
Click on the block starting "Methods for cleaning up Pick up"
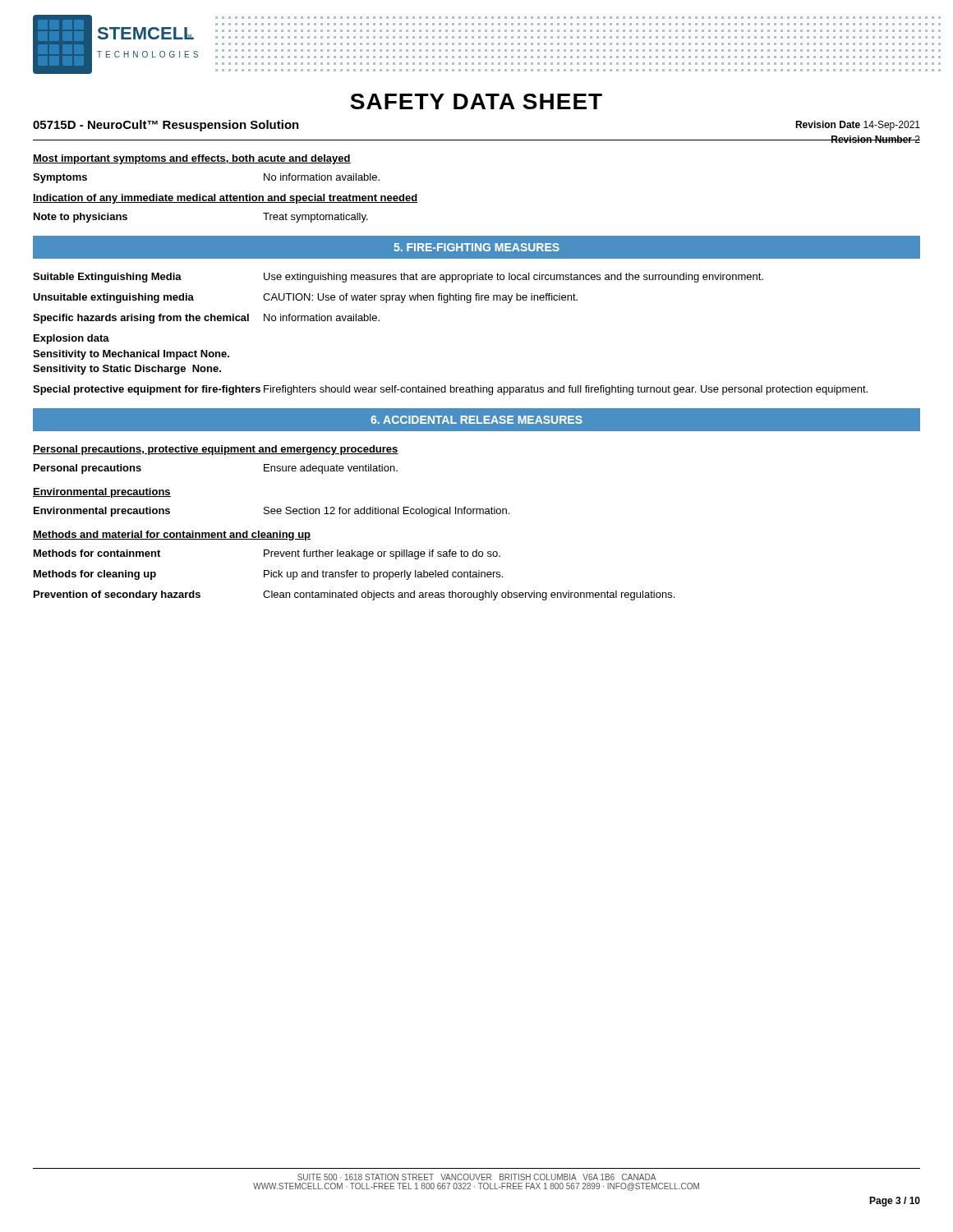click(476, 574)
